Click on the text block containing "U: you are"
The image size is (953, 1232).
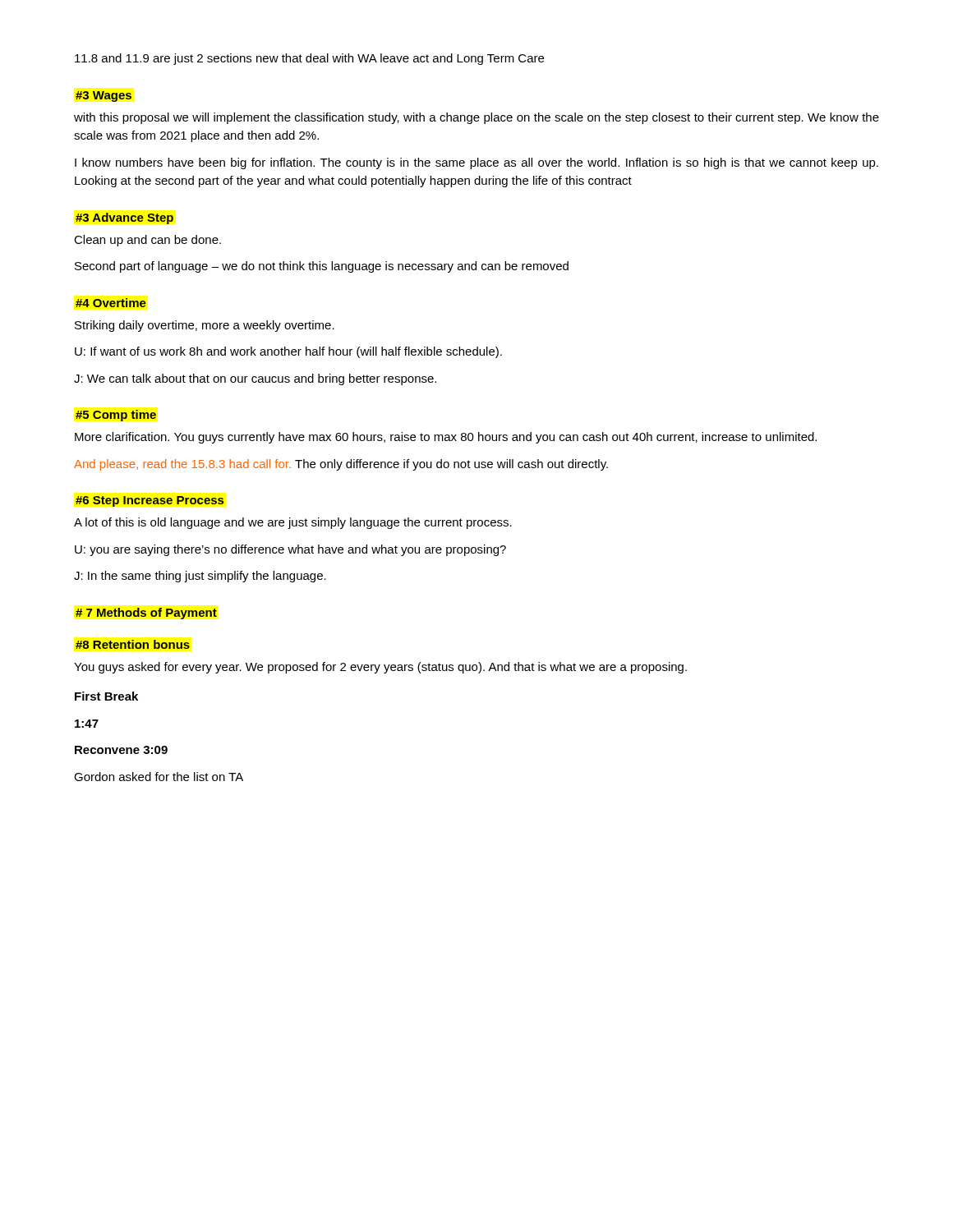coord(290,549)
